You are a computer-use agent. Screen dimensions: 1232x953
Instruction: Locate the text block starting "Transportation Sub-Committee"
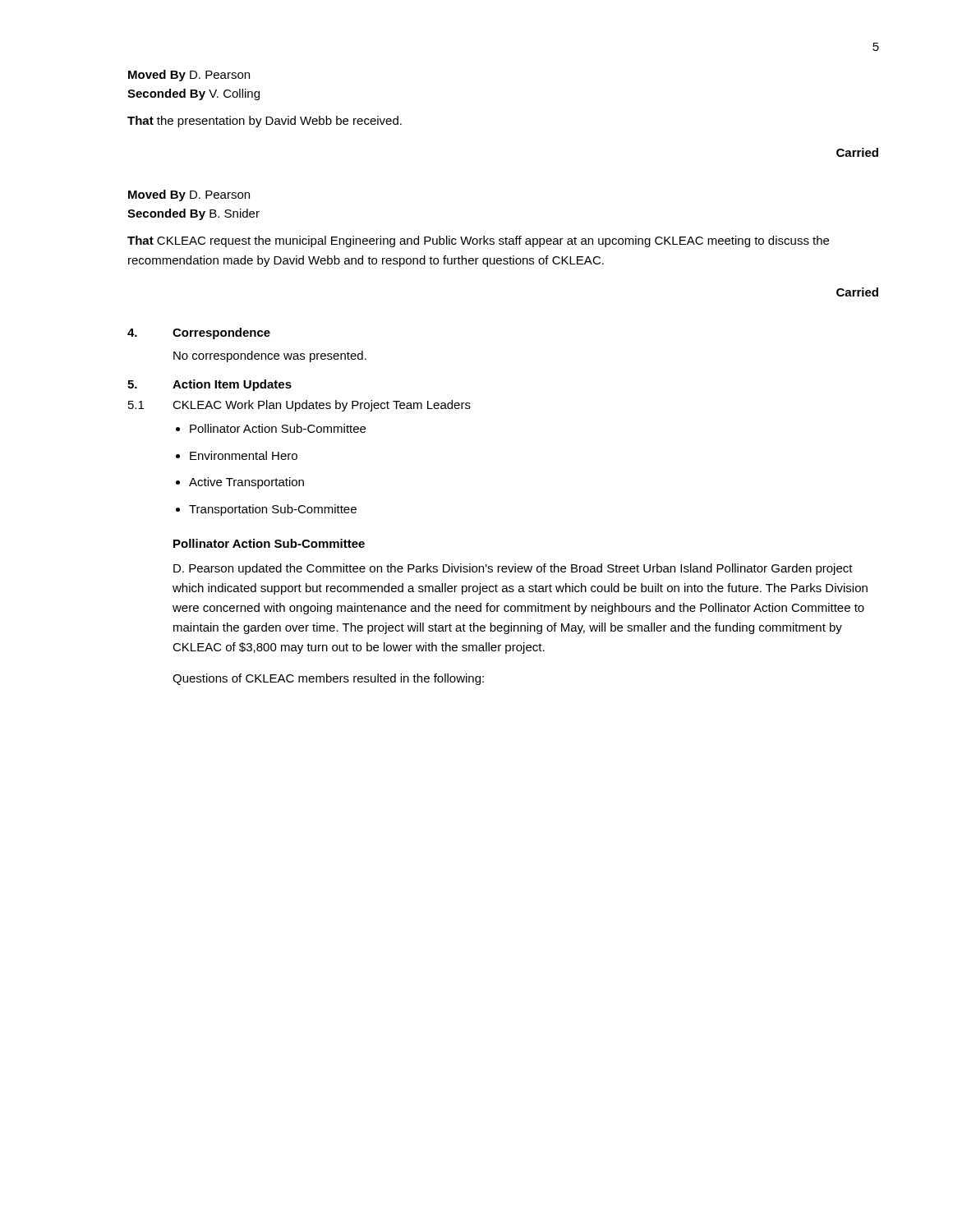click(273, 508)
